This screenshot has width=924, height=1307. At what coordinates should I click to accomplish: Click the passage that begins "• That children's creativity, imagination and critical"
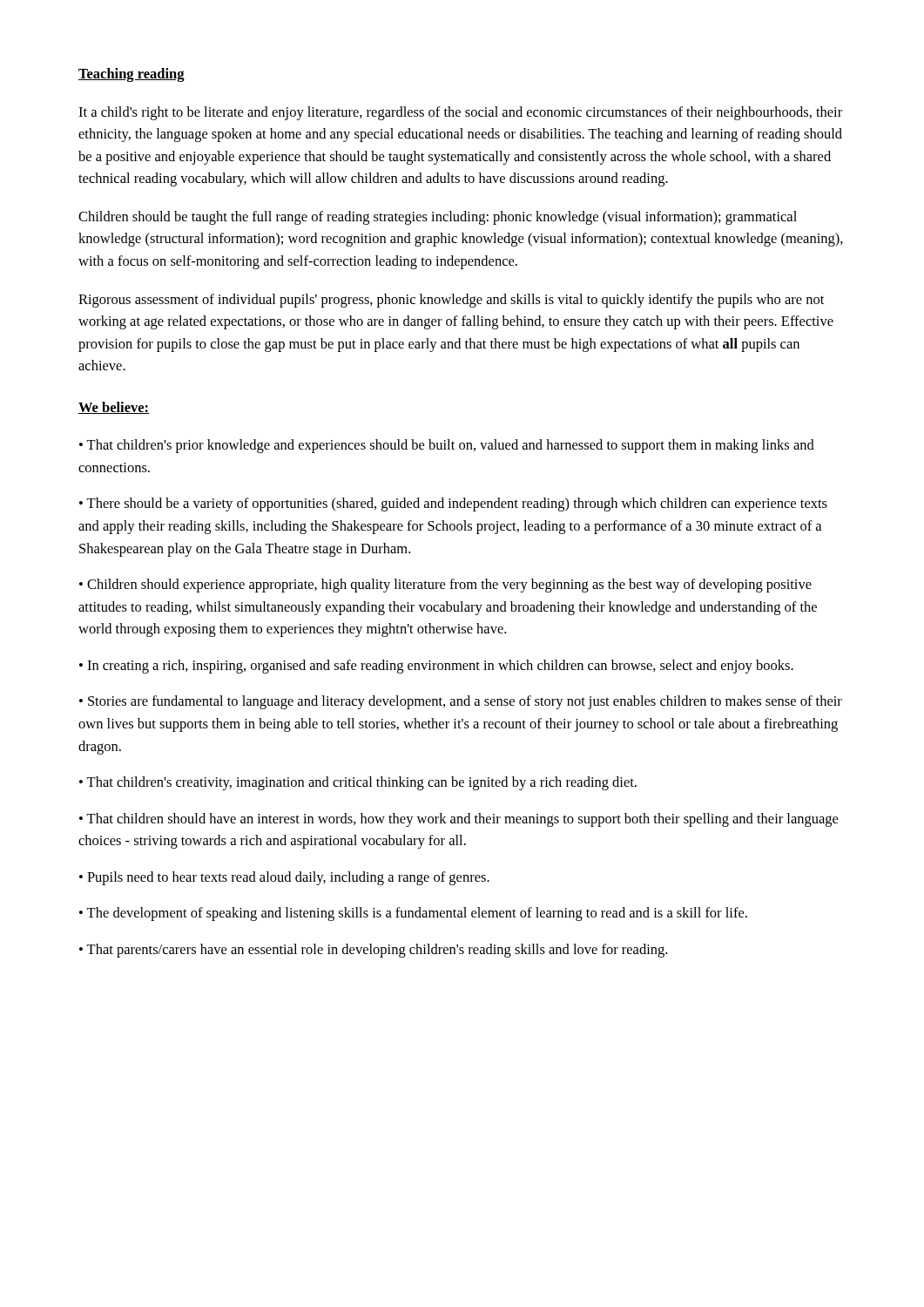(x=358, y=782)
